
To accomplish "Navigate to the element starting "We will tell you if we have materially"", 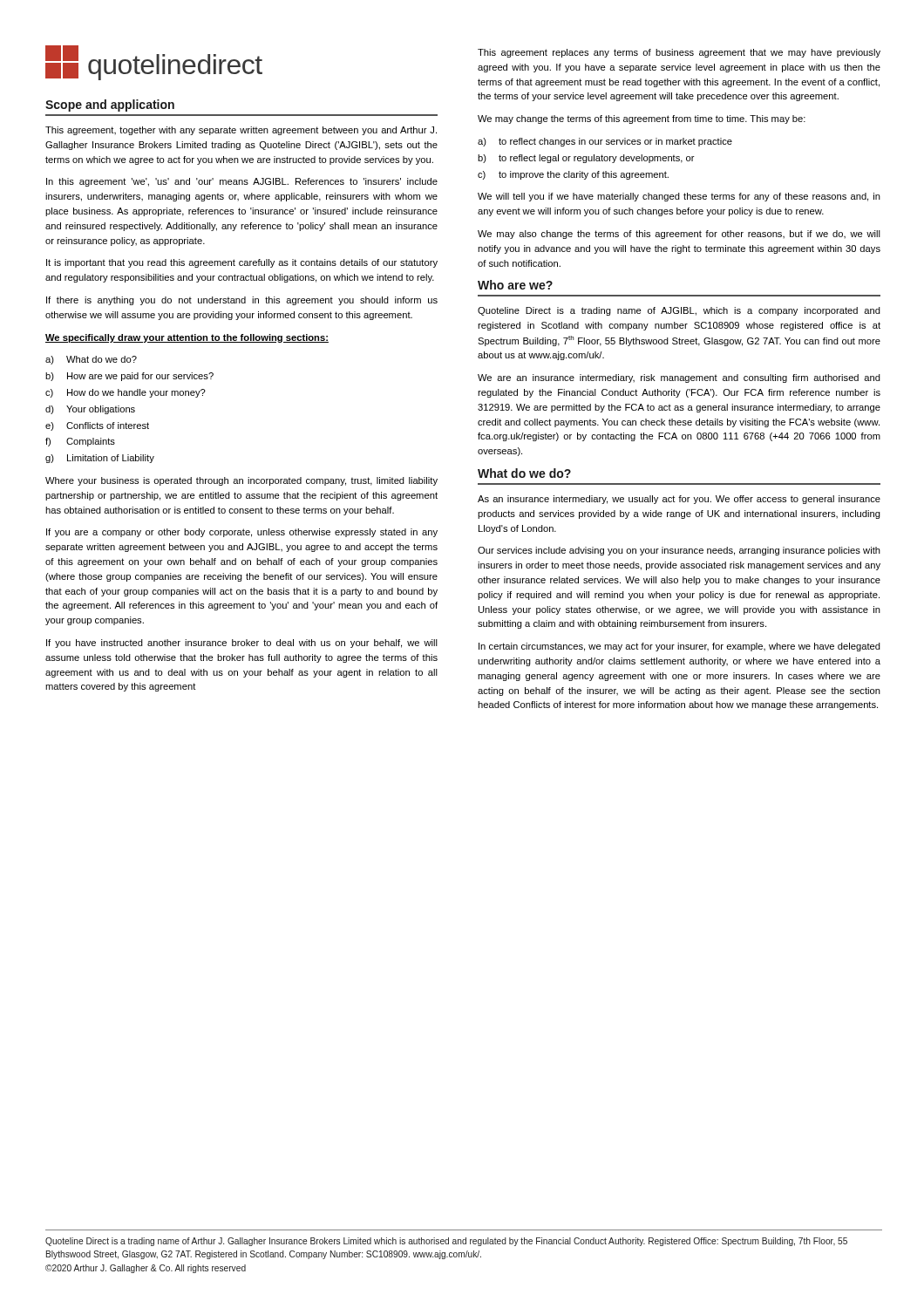I will (x=679, y=204).
